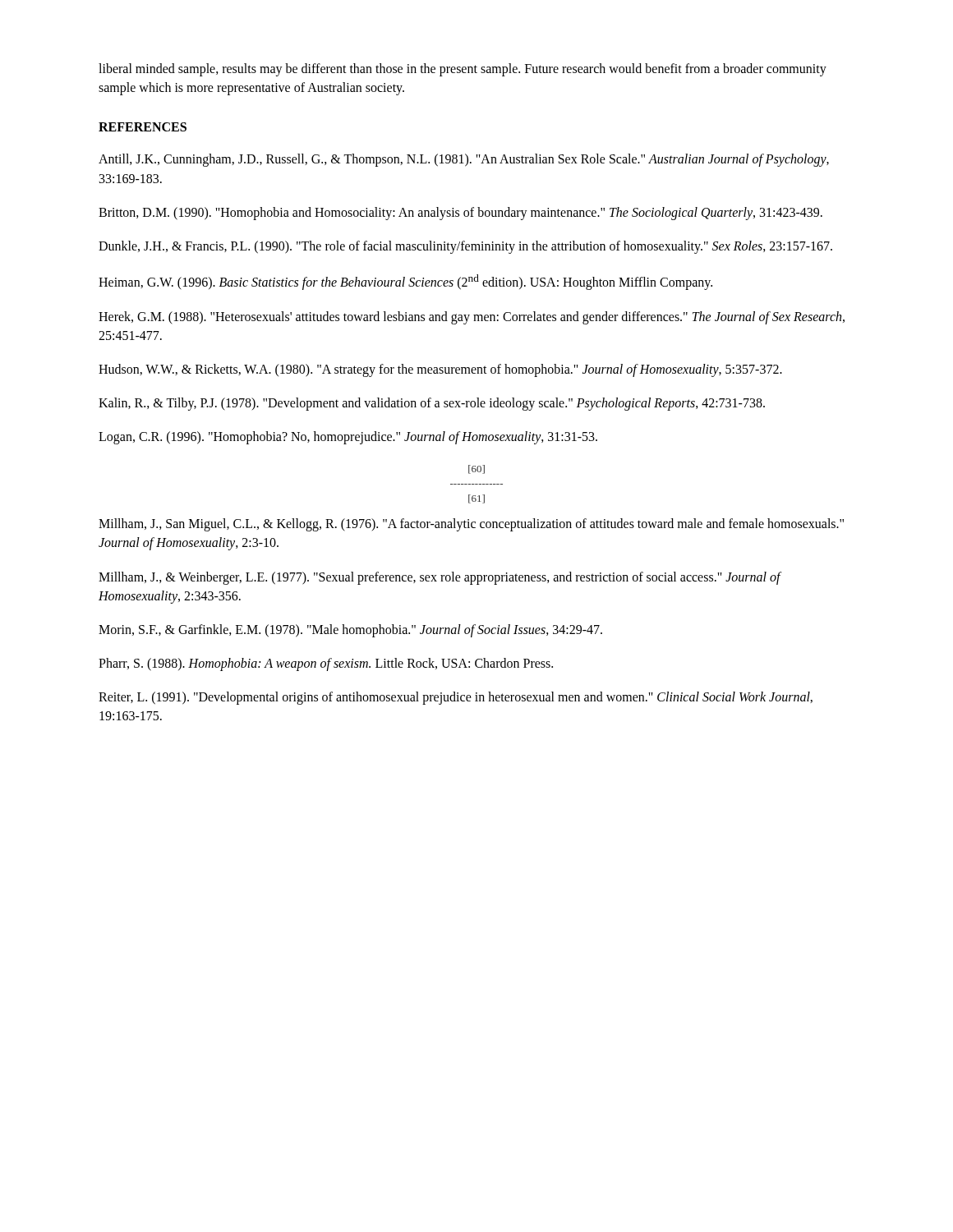Find the text block that reads "liberal minded sample, results may be different than"
Screen dimensions: 1232x953
[x=462, y=78]
